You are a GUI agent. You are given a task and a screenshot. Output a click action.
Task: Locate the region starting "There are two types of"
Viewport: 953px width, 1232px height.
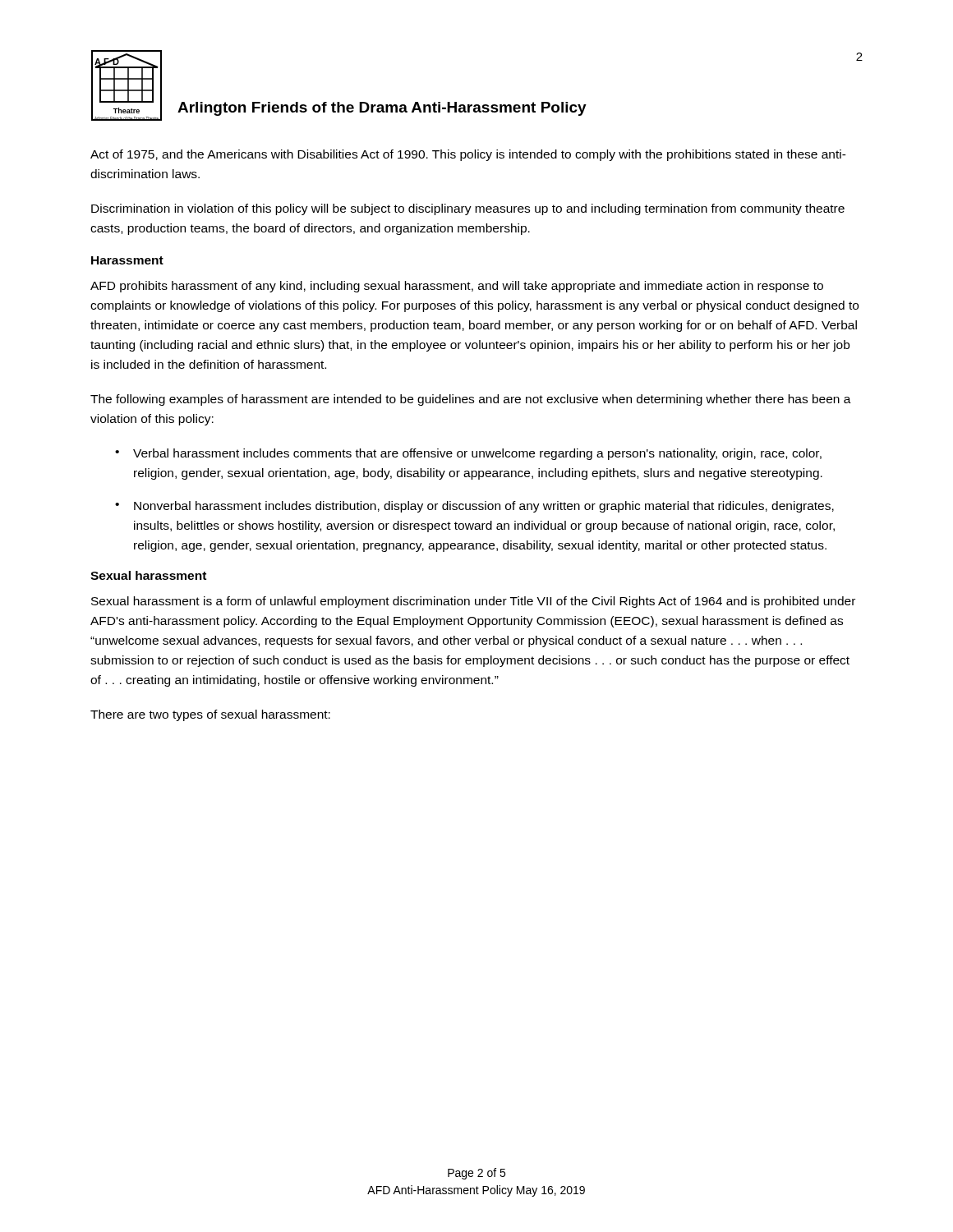tap(211, 714)
